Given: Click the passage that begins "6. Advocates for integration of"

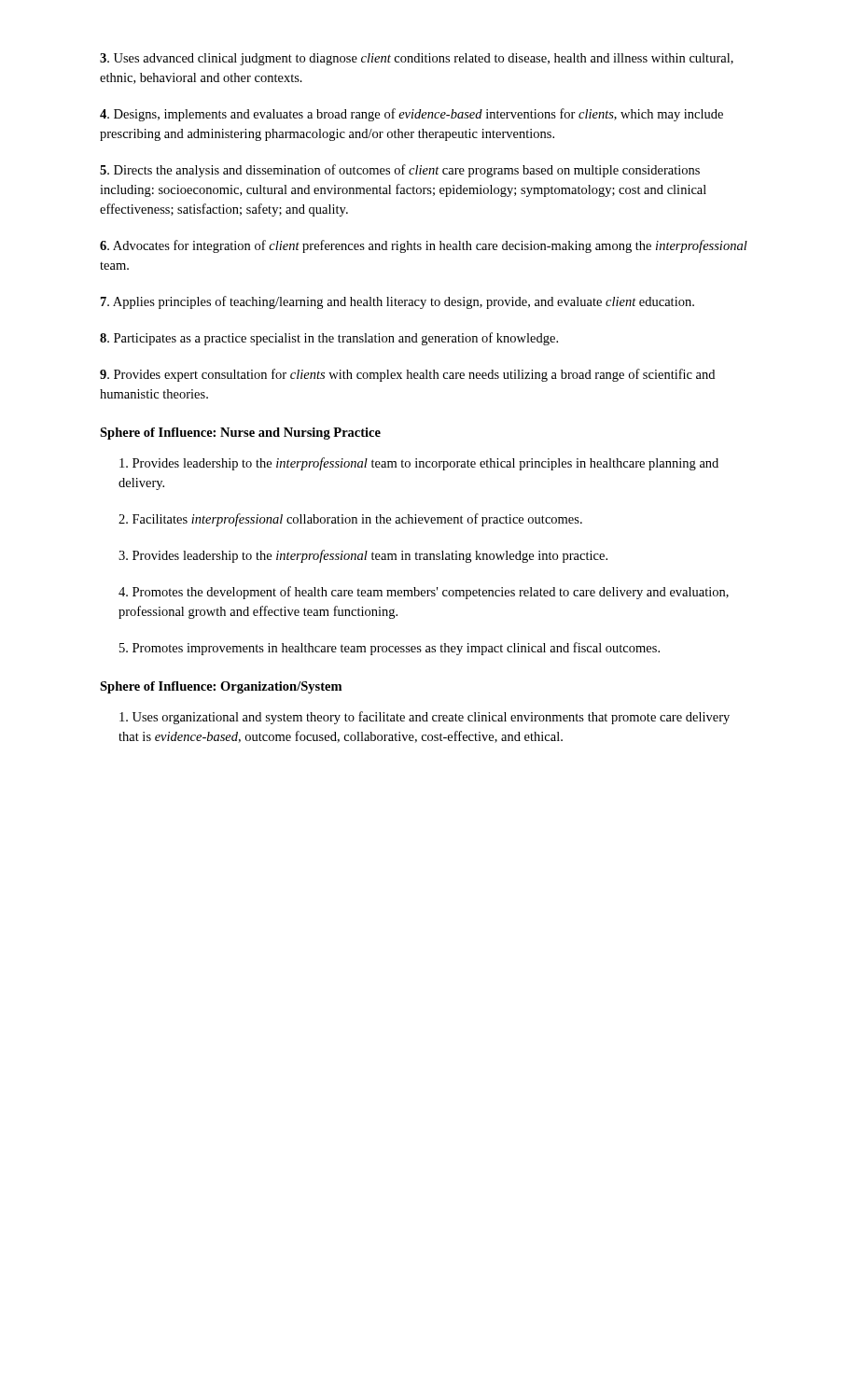Looking at the screenshot, I should [423, 255].
